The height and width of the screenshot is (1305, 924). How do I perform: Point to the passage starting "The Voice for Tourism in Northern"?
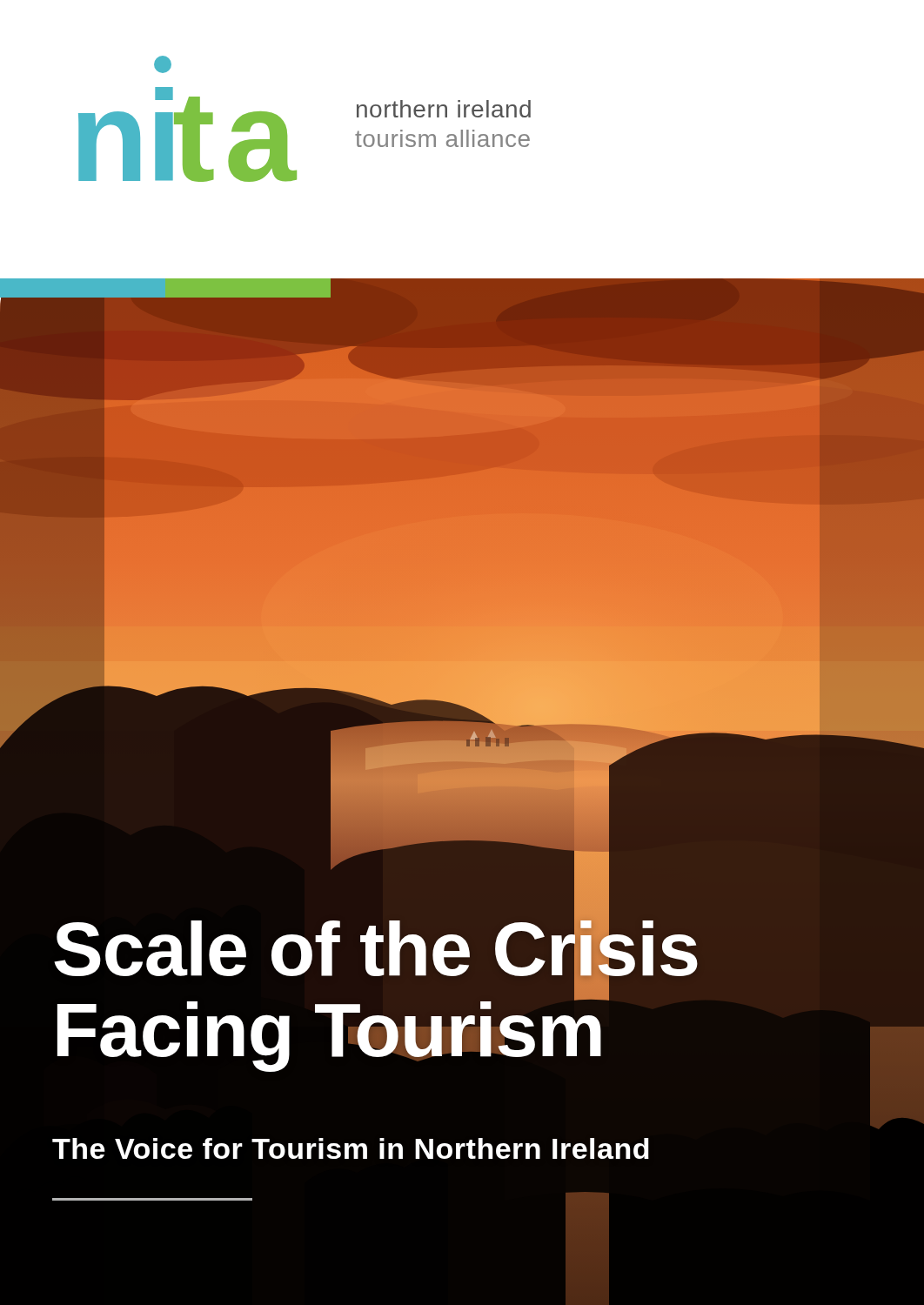click(351, 1149)
